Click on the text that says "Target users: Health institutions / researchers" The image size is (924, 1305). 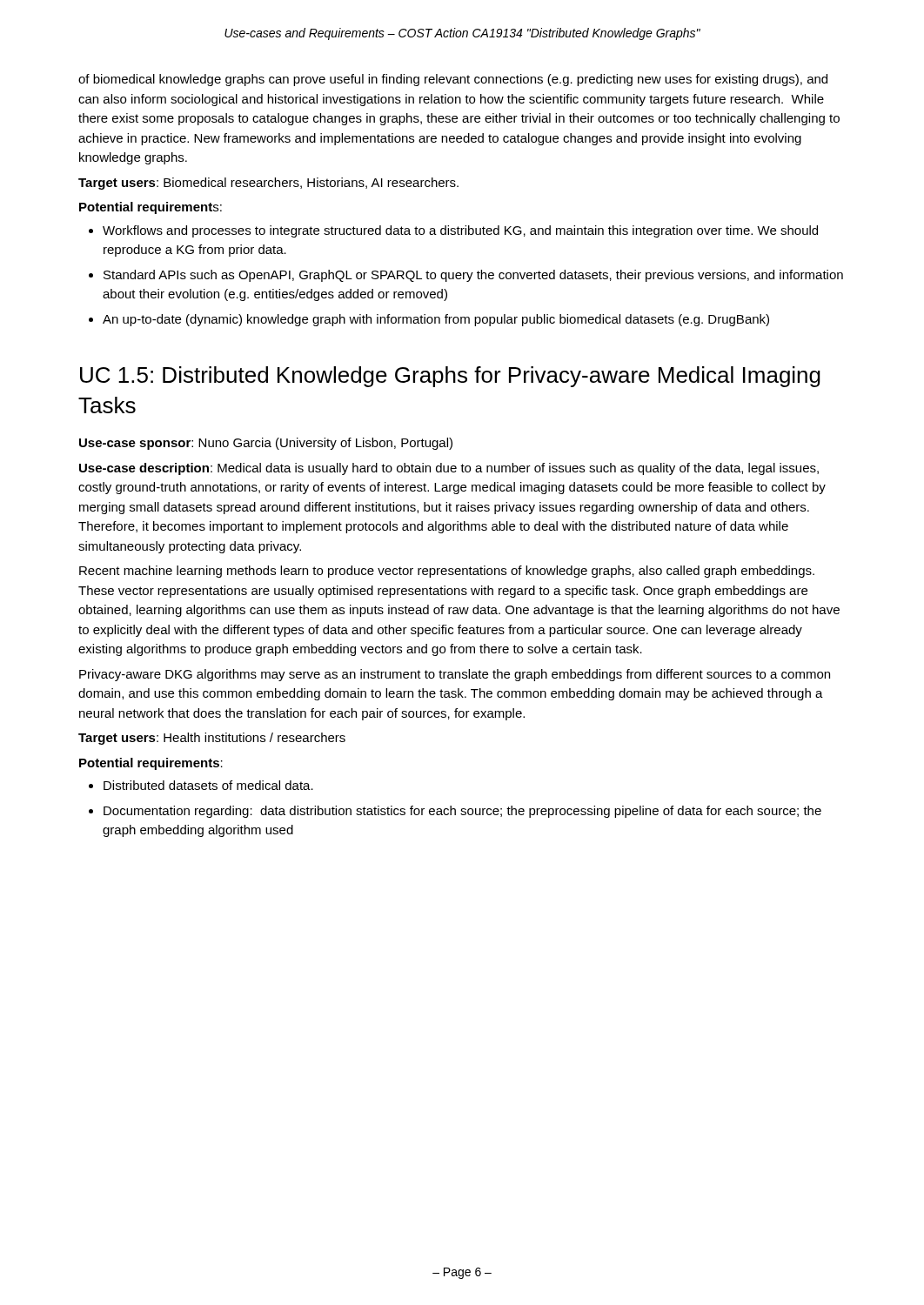212,738
